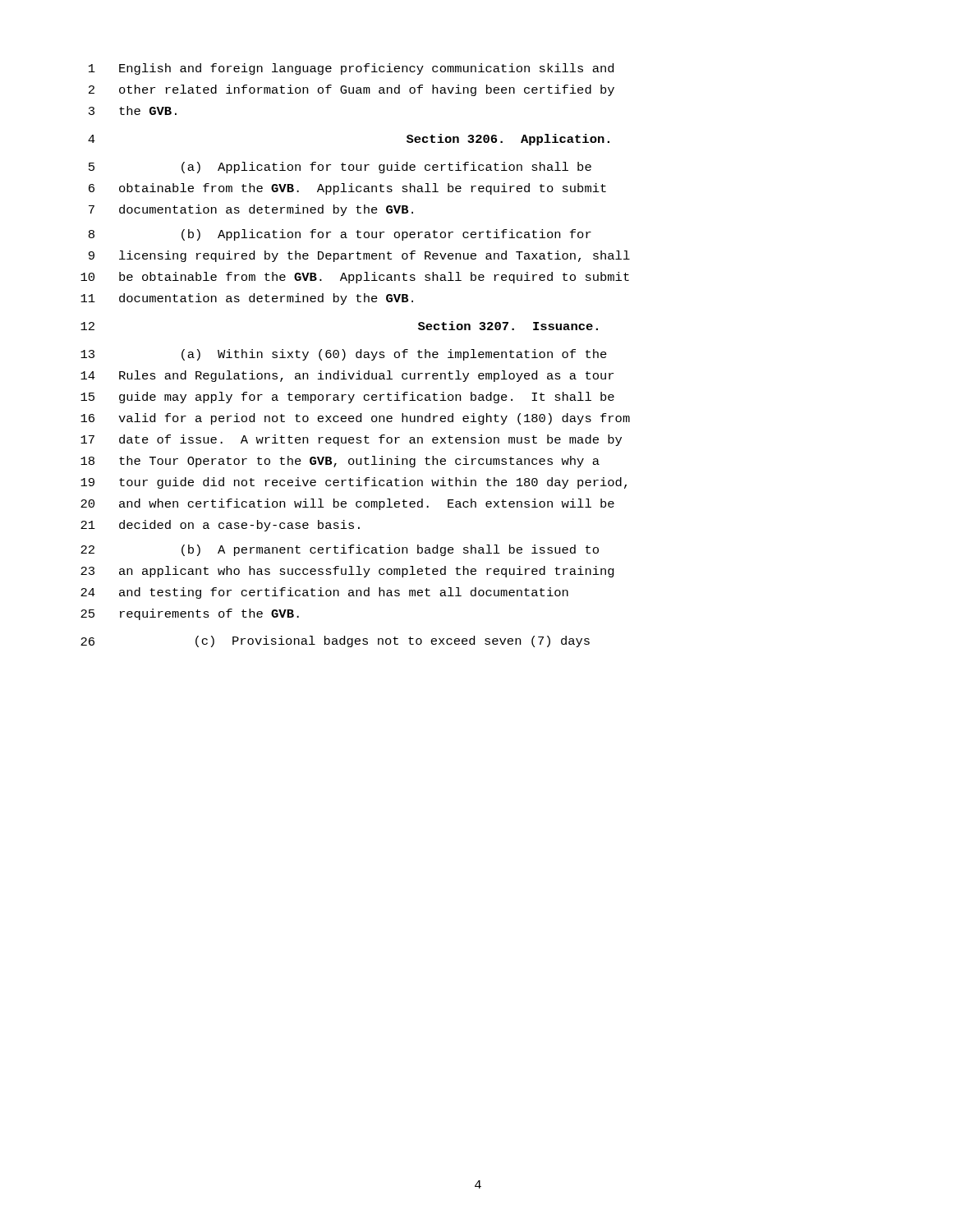This screenshot has height=1232, width=956.
Task: Point to the block beginning "7 documentation as"
Action: [251, 210]
